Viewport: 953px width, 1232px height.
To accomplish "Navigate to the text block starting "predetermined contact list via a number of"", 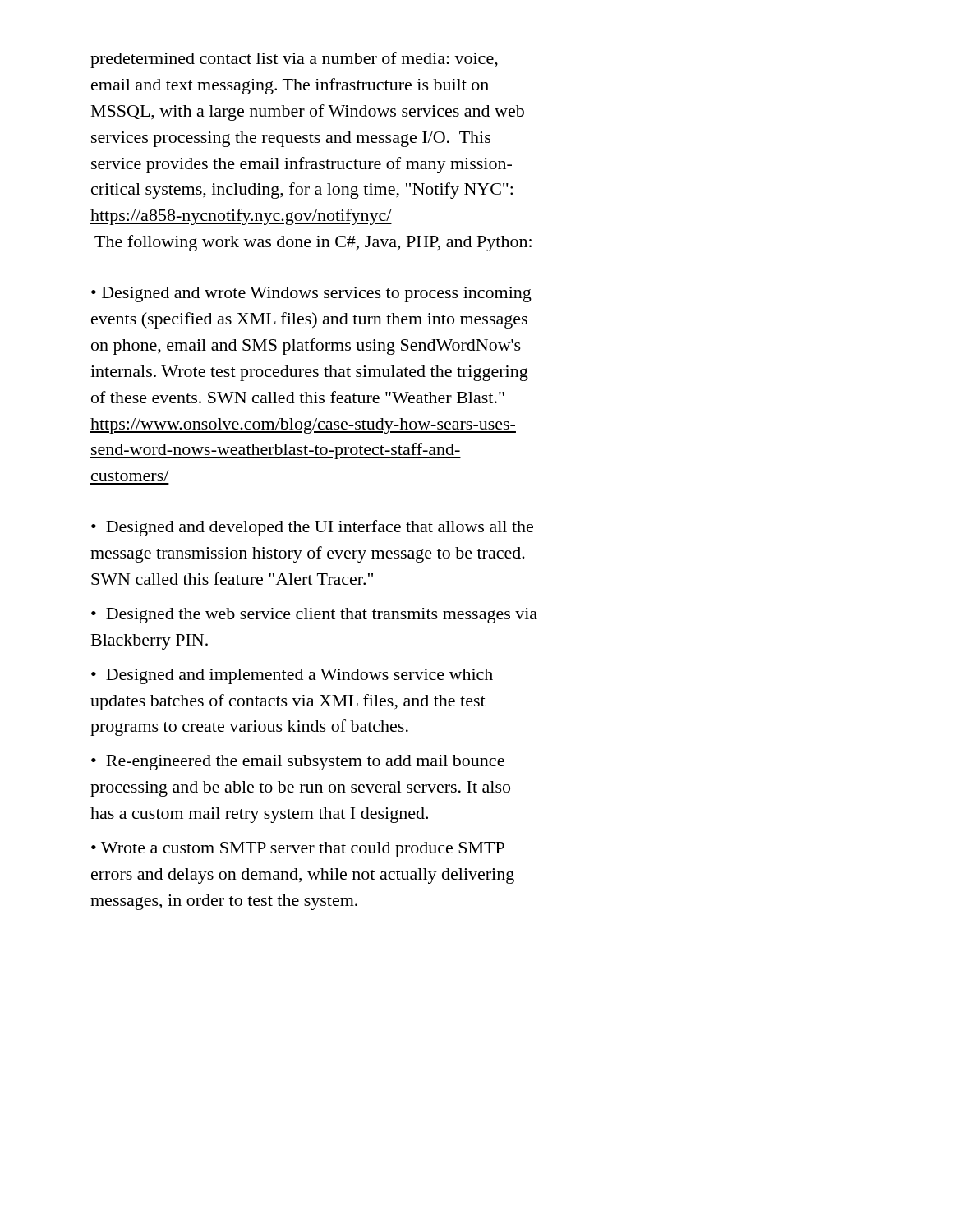I will pos(312,150).
